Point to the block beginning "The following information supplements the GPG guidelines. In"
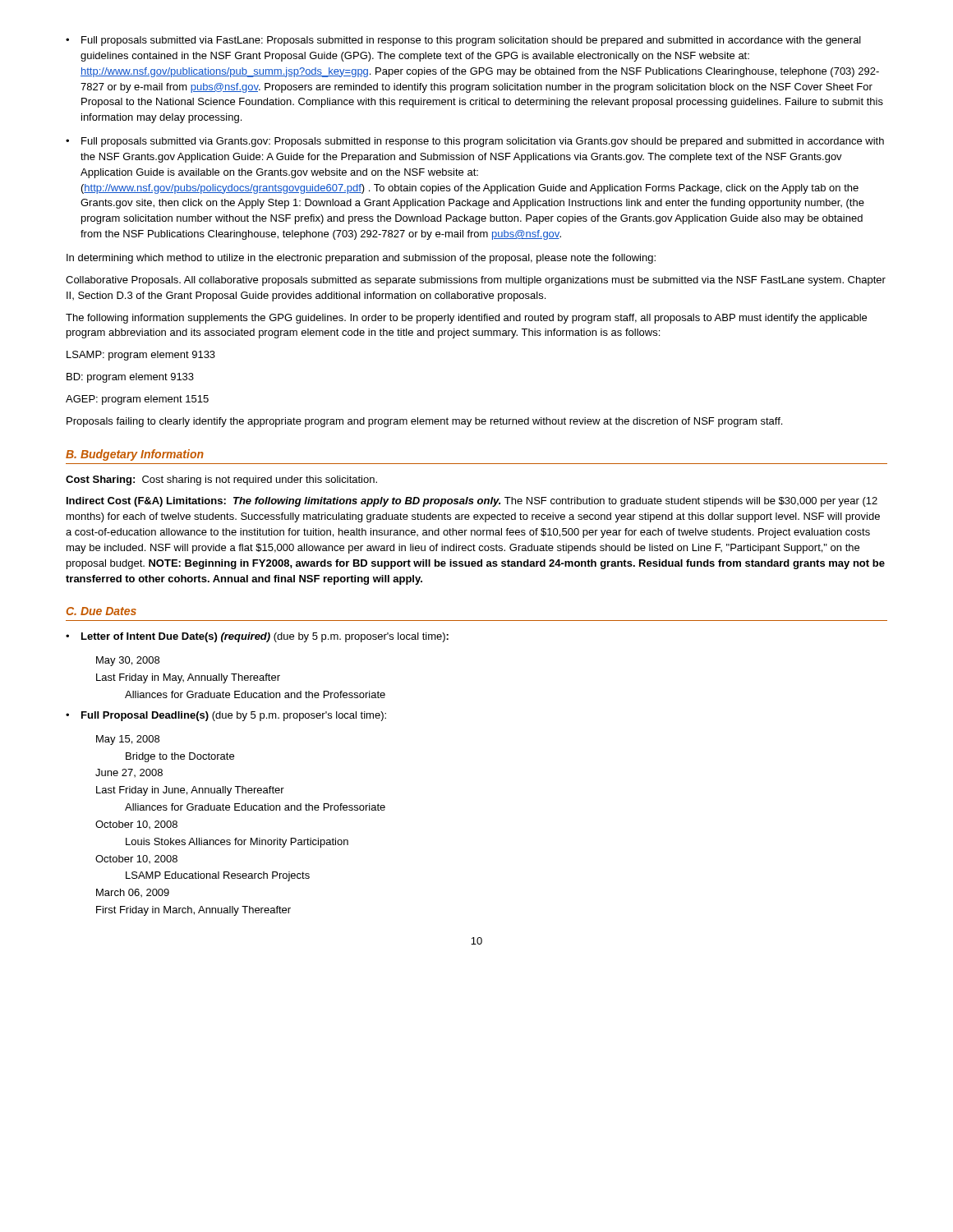This screenshot has width=953, height=1232. 467,325
